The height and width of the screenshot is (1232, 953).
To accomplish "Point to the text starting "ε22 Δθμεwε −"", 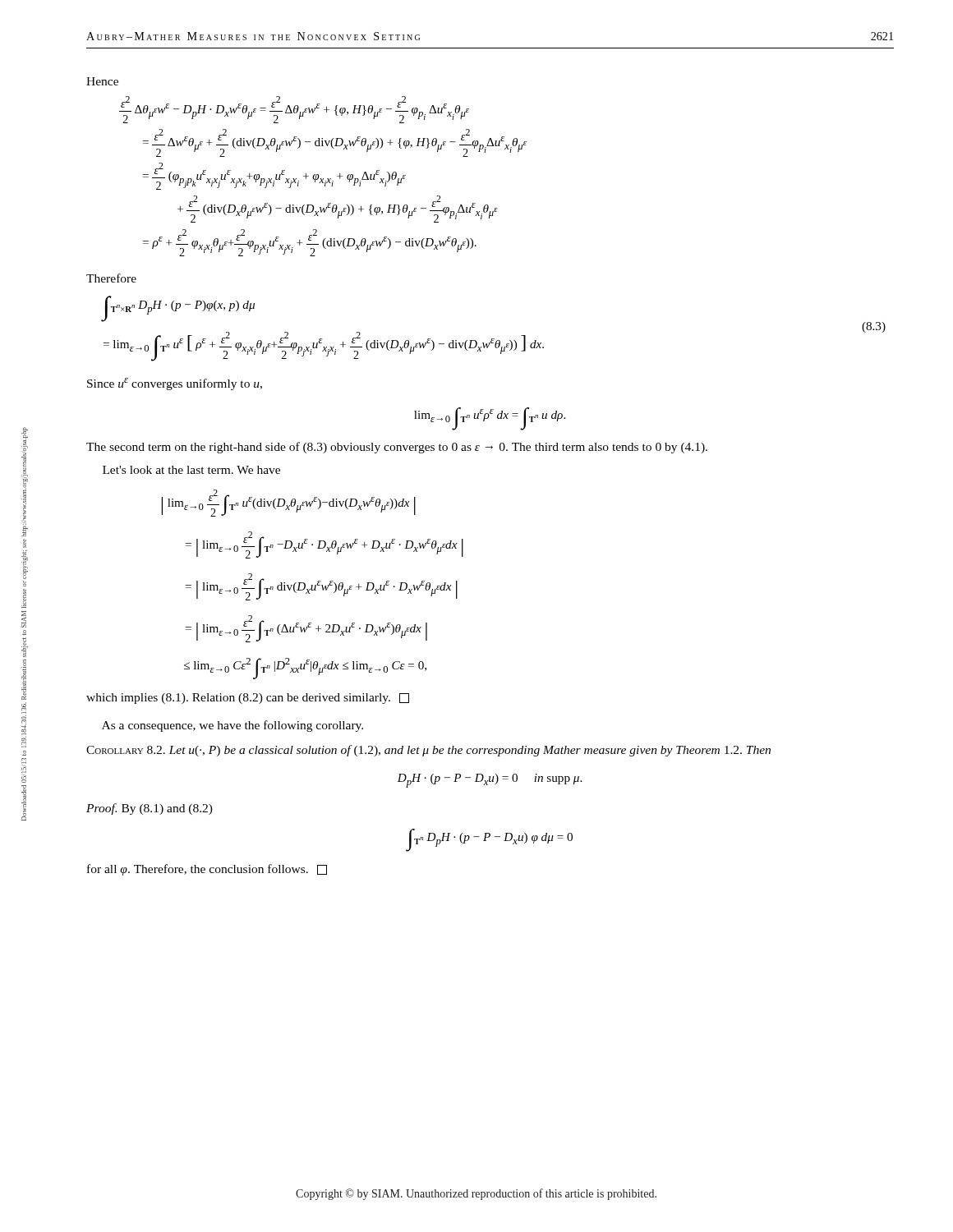I will pyautogui.click(x=294, y=110).
